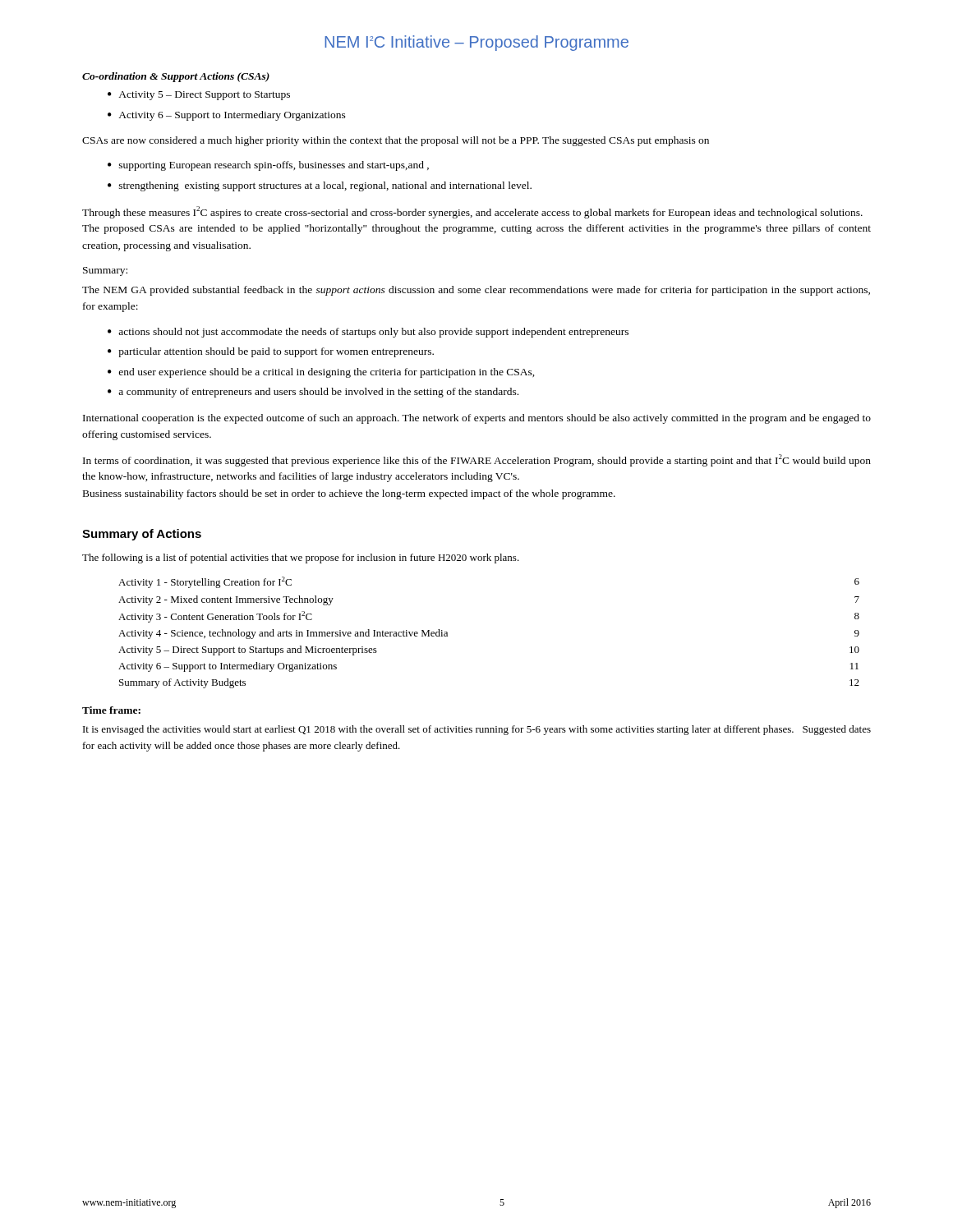Viewport: 953px width, 1232px height.
Task: Select the text starting "• end user"
Action: pyautogui.click(x=489, y=373)
